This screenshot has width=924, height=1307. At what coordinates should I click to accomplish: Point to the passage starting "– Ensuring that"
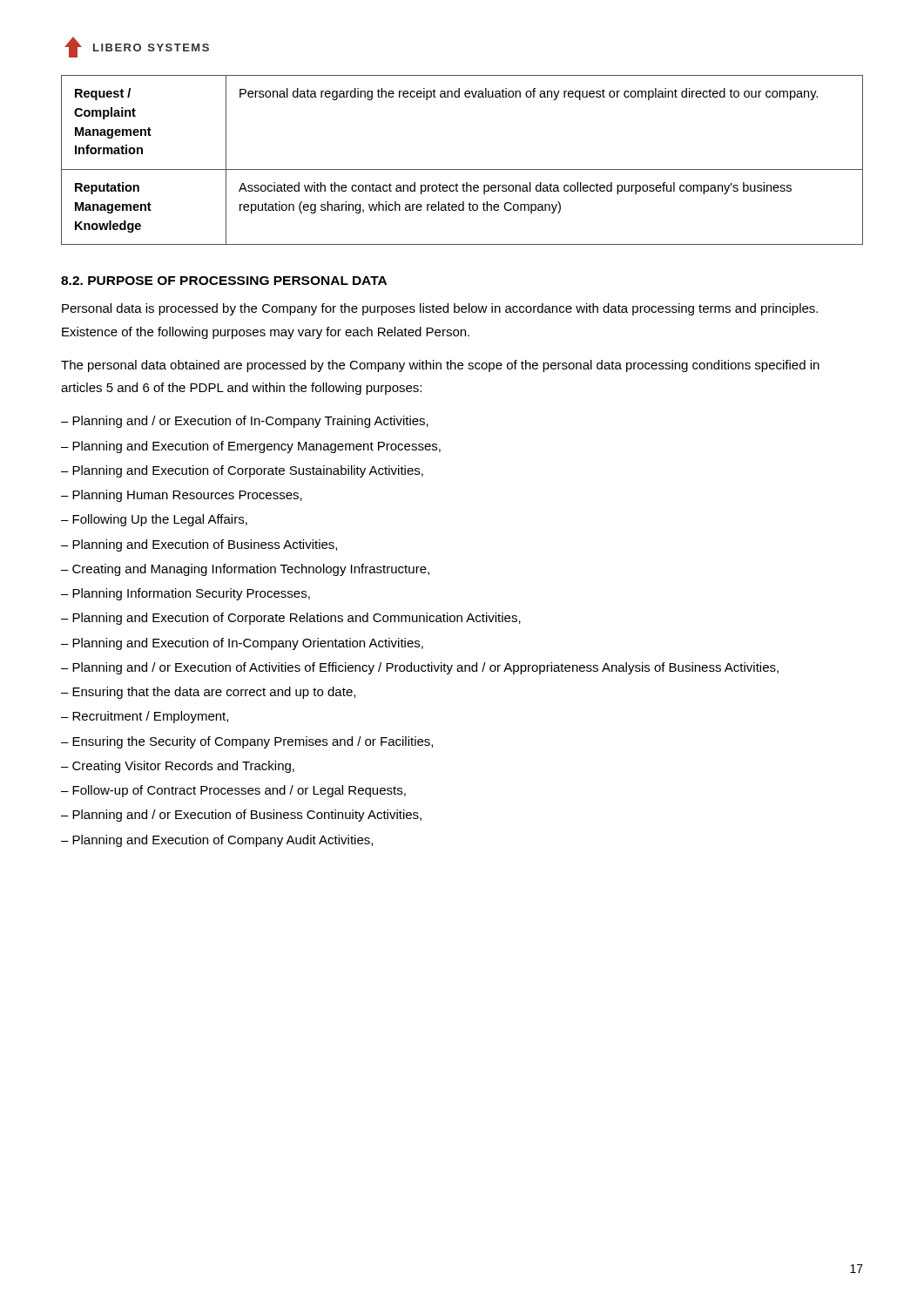[x=209, y=691]
